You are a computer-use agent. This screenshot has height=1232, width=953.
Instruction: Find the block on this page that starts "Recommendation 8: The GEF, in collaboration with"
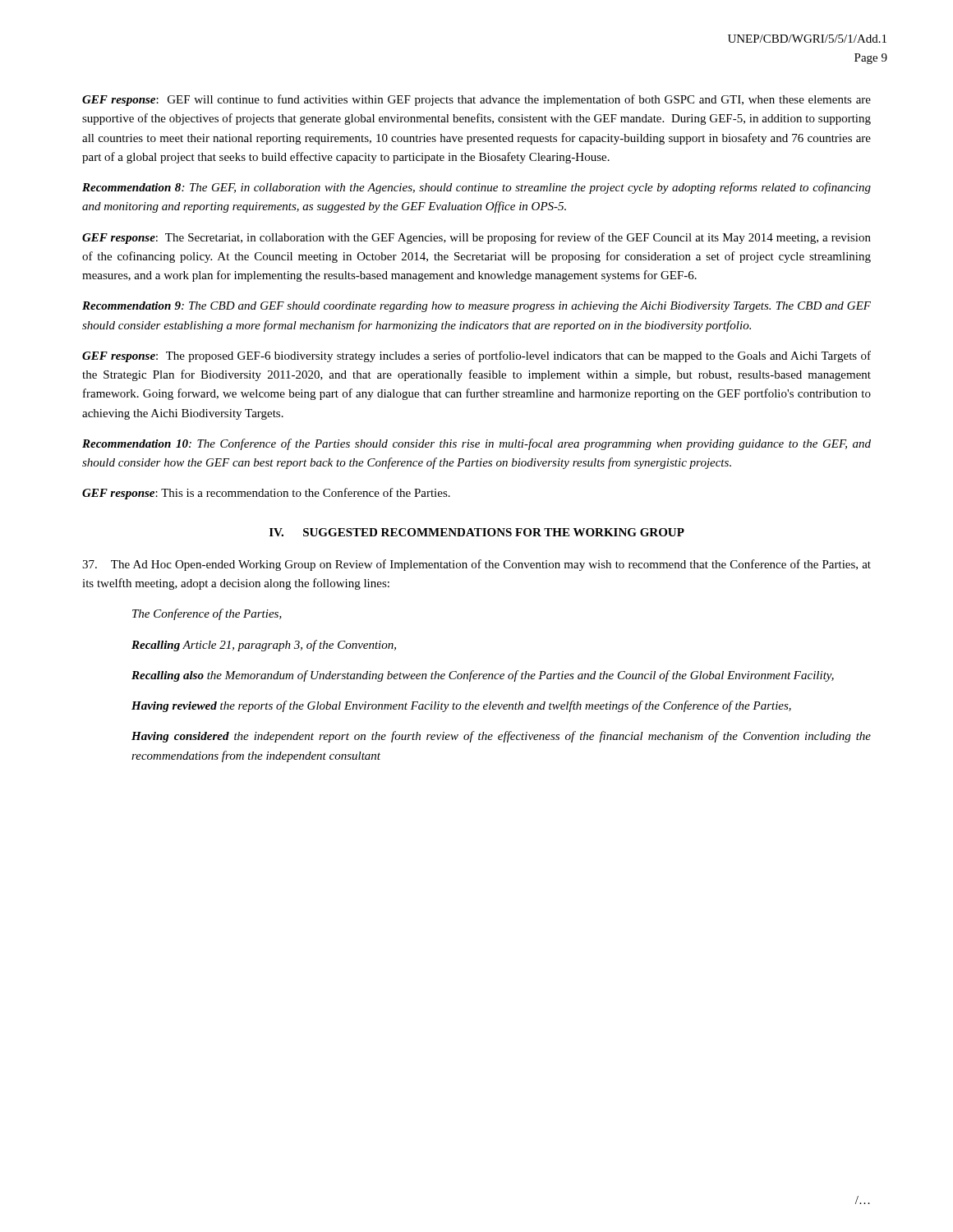476,197
